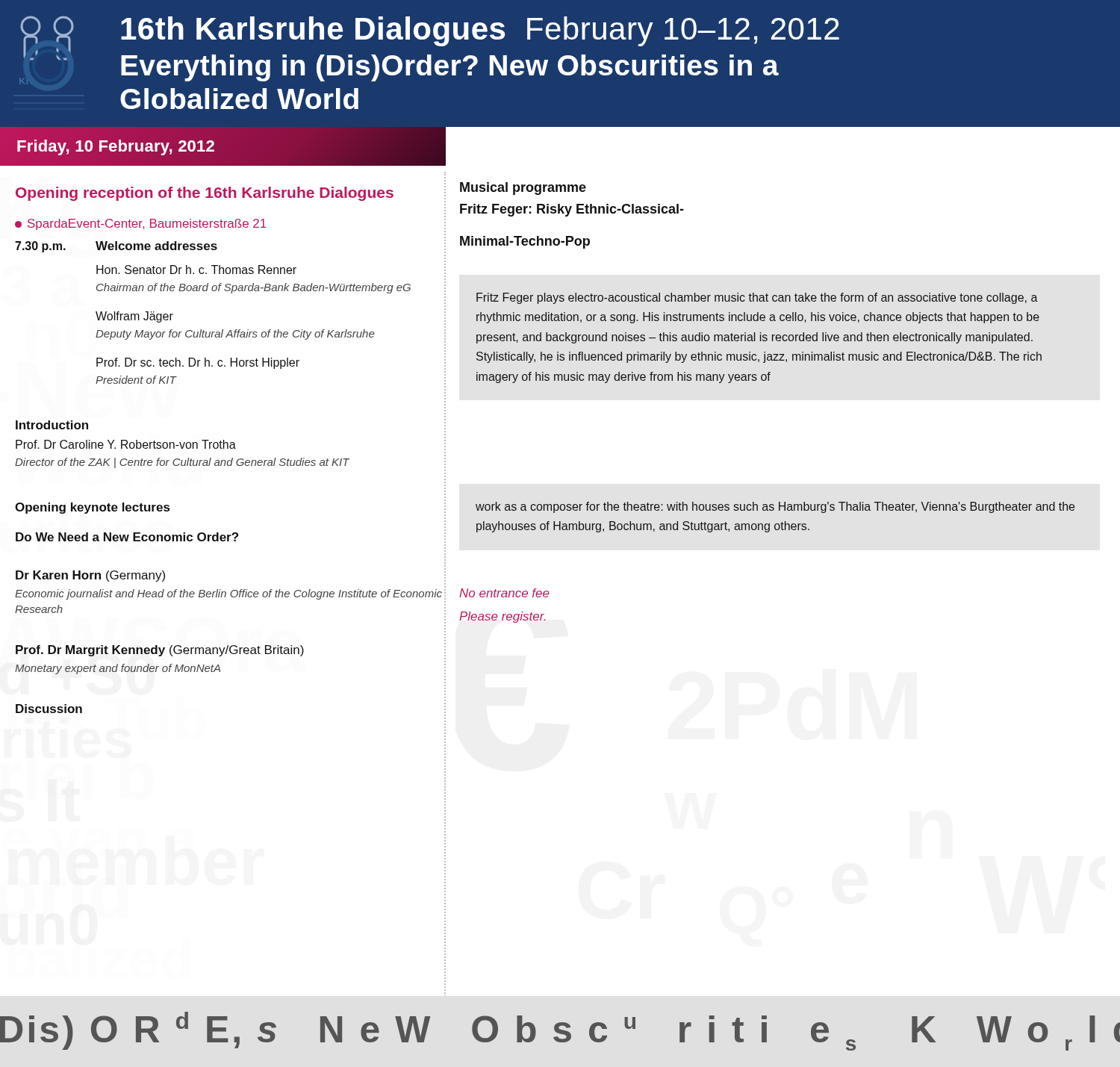Locate the region starting "Musical programme Fritz Feger: Risky Ethnic-Classical- Minimal-Techno-Pop"
Viewport: 1120px width, 1067px height.
point(523,189)
